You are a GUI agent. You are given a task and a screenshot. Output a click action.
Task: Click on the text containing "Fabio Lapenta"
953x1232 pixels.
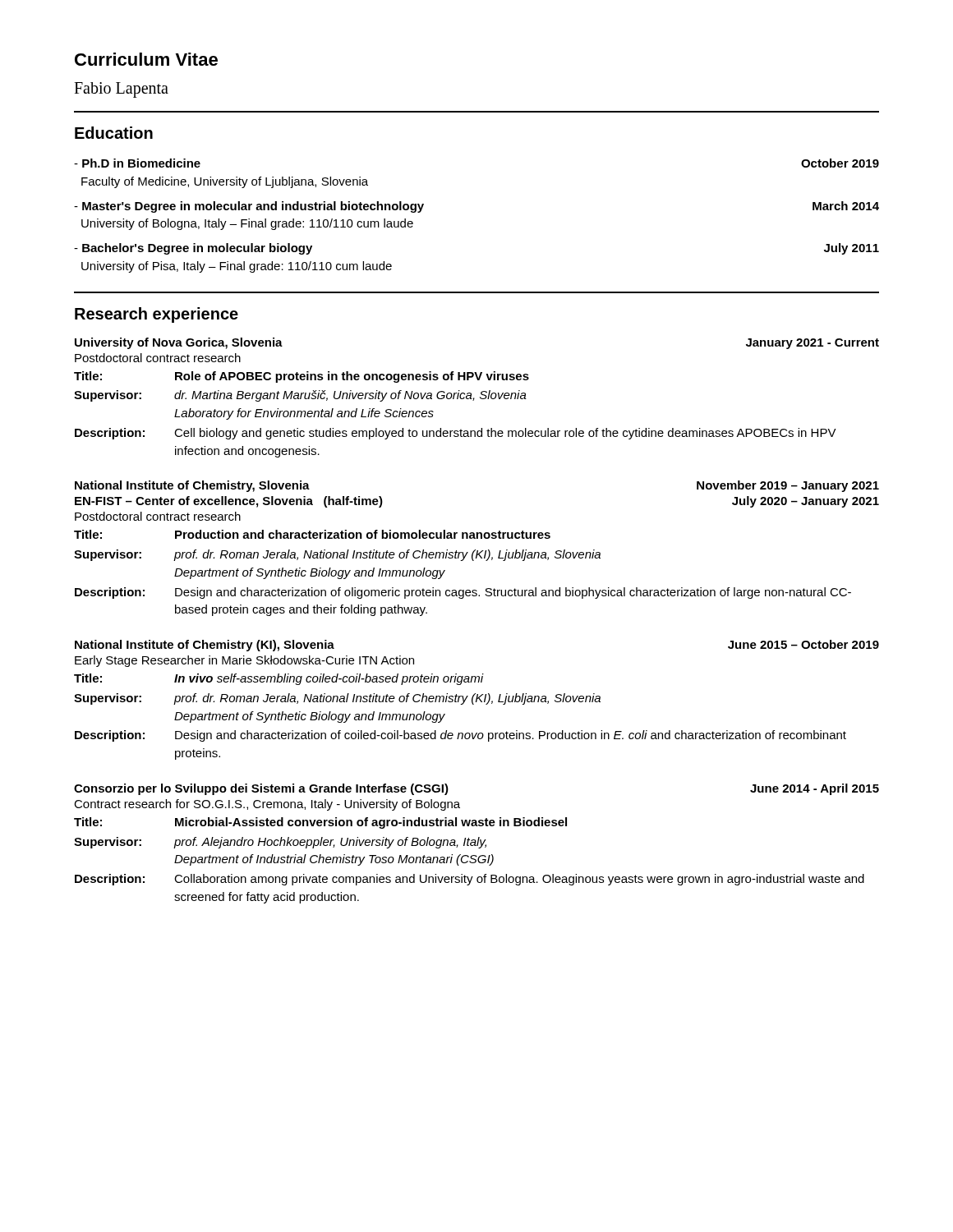click(x=121, y=88)
